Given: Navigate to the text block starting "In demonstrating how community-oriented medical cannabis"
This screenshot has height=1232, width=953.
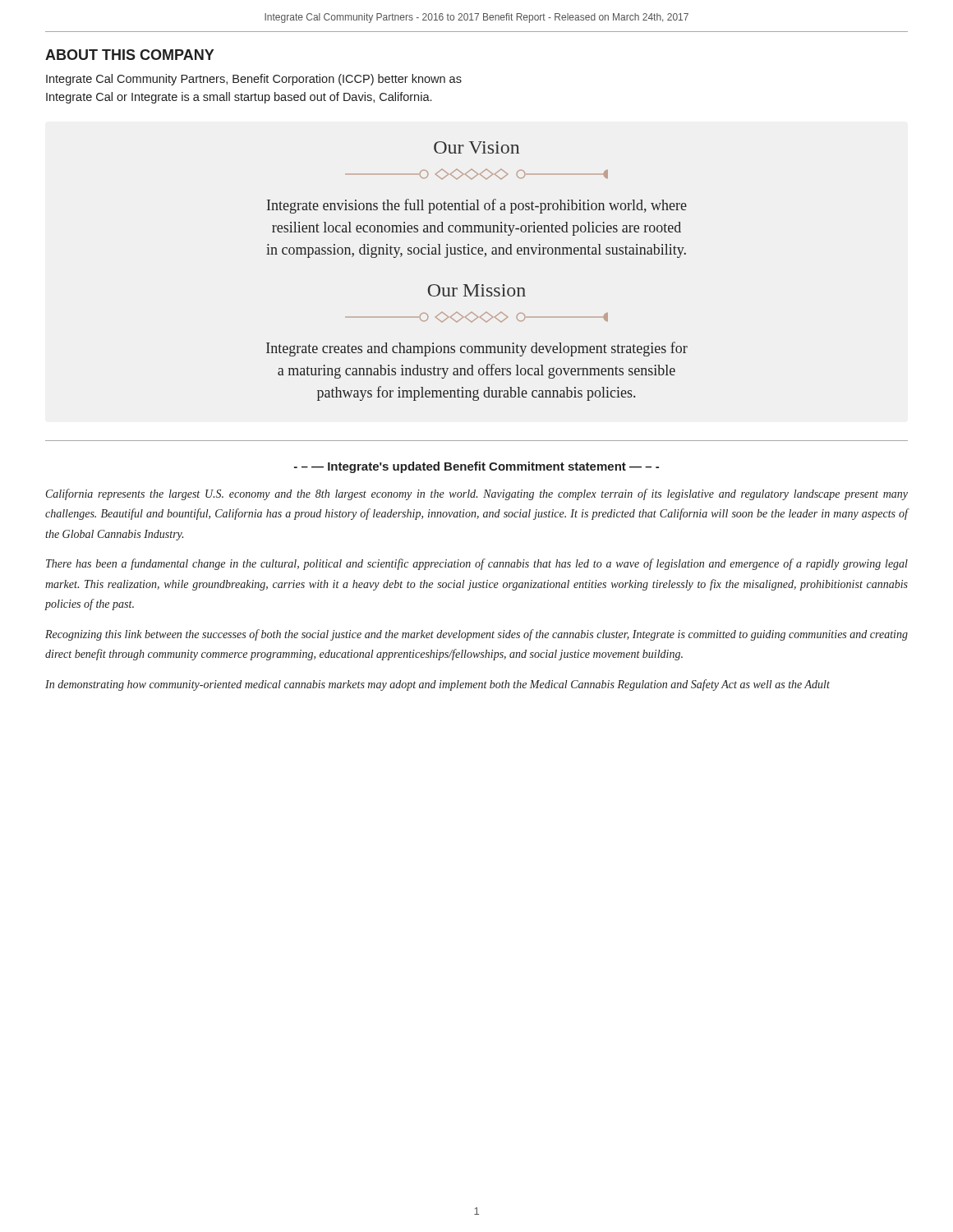Looking at the screenshot, I should [x=437, y=684].
